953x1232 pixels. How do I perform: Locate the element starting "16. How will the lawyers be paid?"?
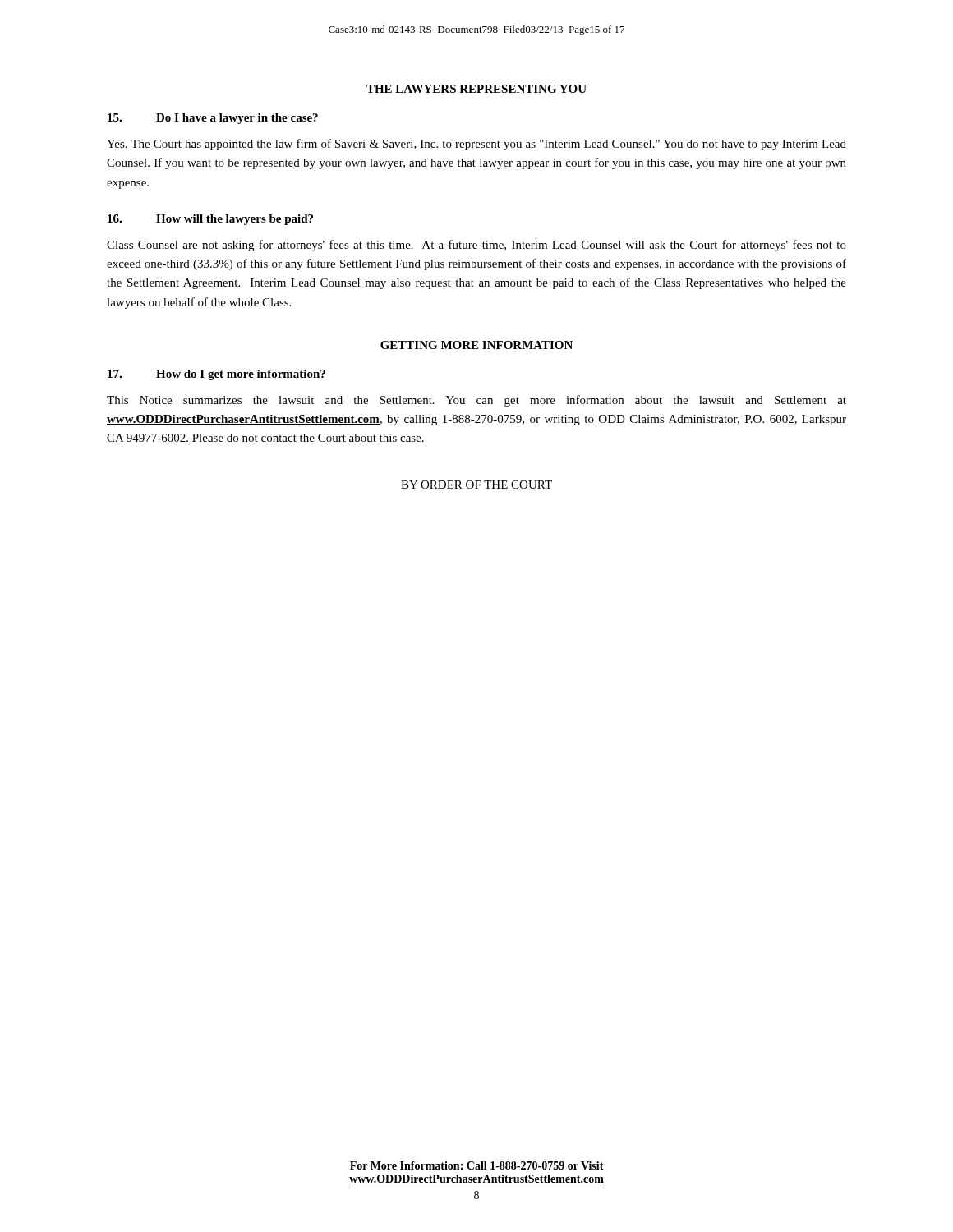[210, 219]
